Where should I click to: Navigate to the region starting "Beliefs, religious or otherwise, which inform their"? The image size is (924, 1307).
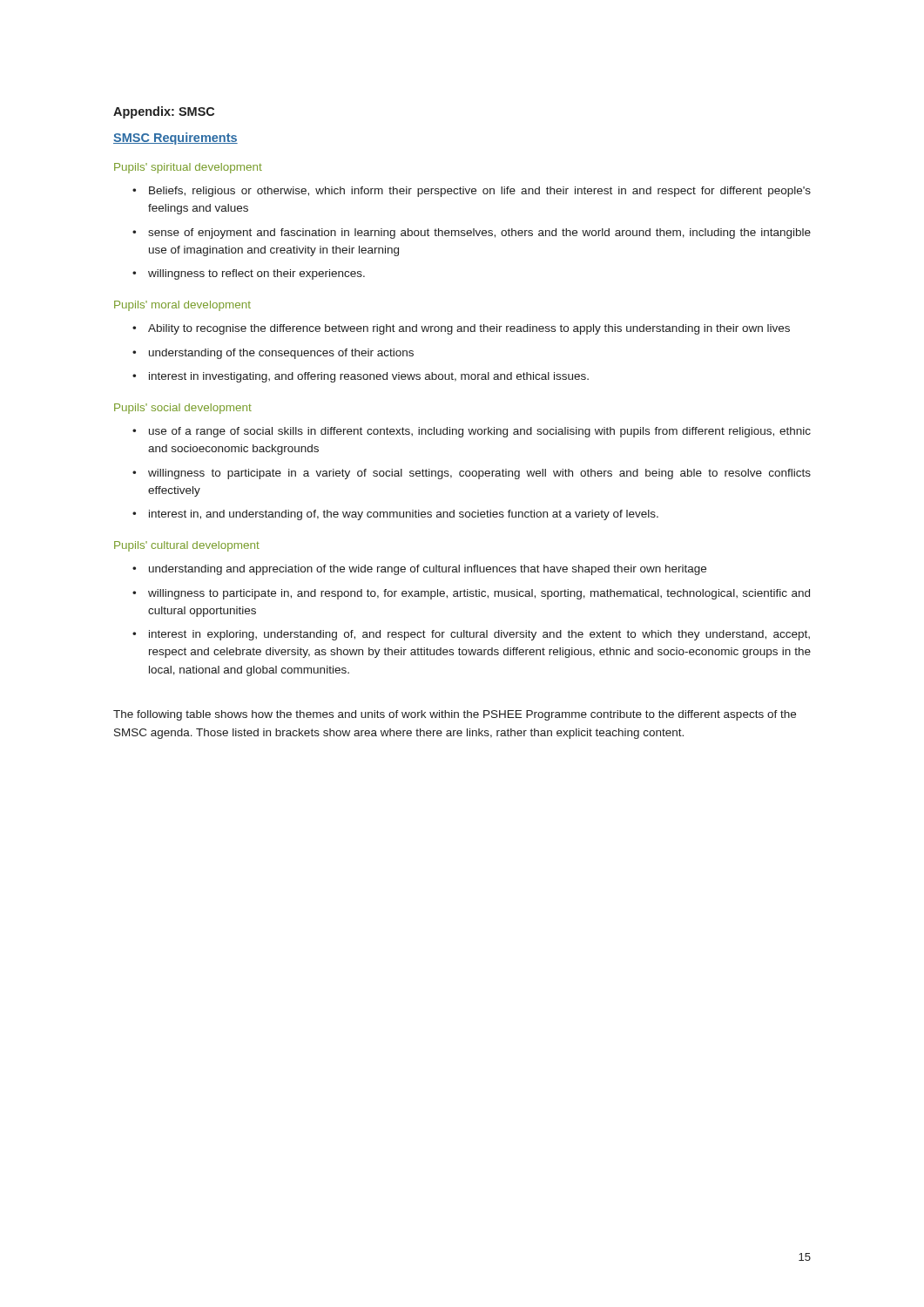[x=479, y=199]
